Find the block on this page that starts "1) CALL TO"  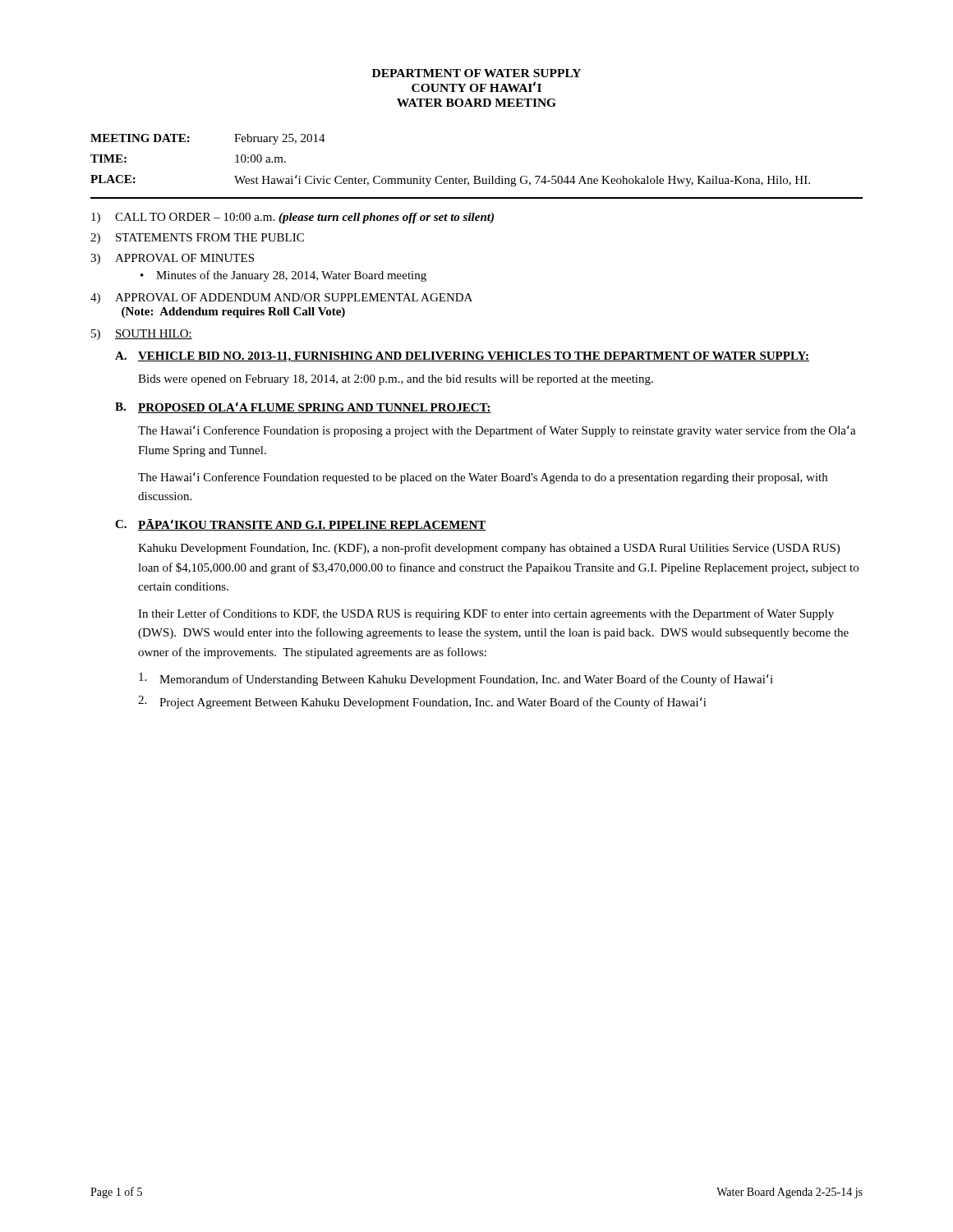[292, 217]
